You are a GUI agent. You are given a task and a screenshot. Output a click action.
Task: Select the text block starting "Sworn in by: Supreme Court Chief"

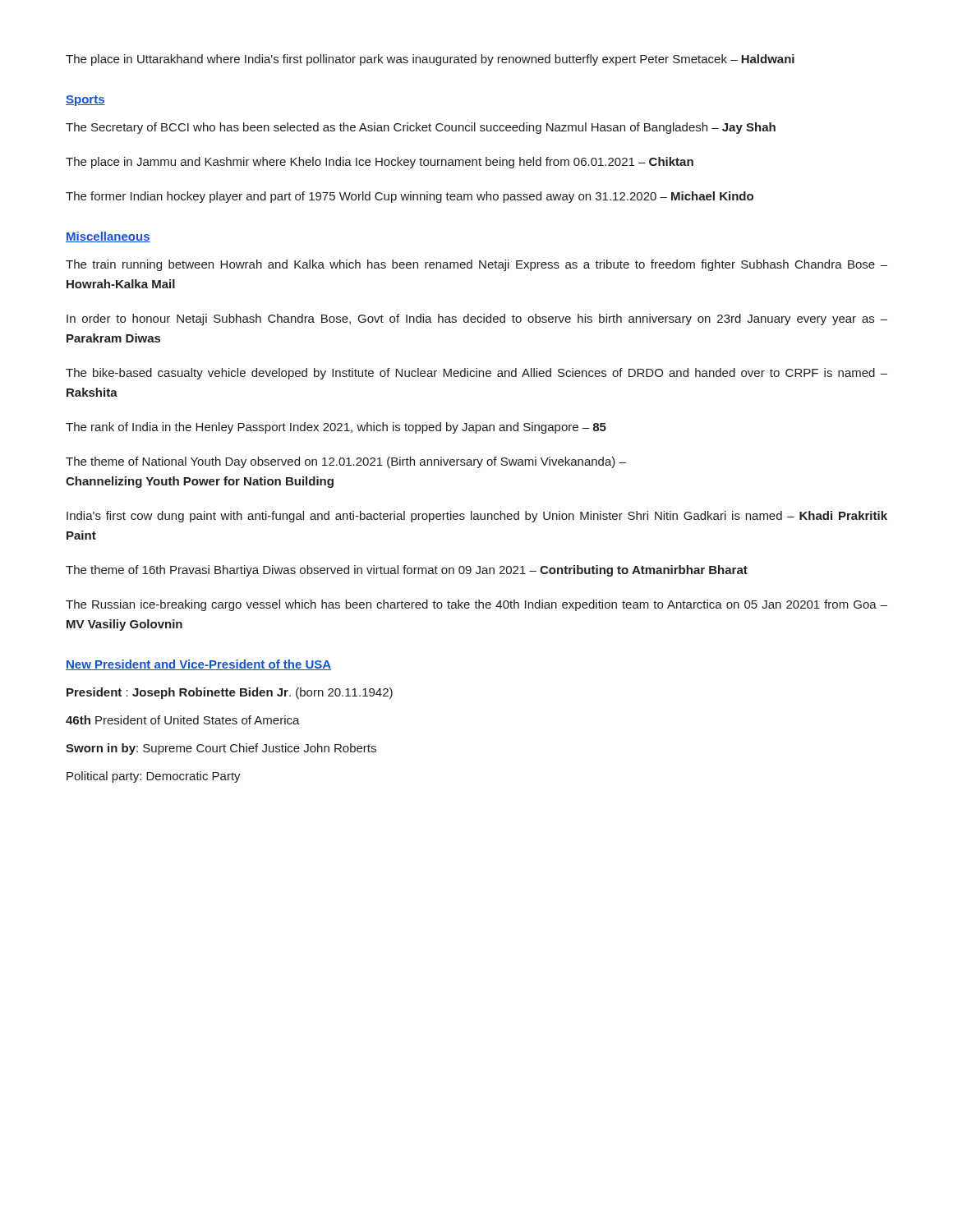pos(221,748)
